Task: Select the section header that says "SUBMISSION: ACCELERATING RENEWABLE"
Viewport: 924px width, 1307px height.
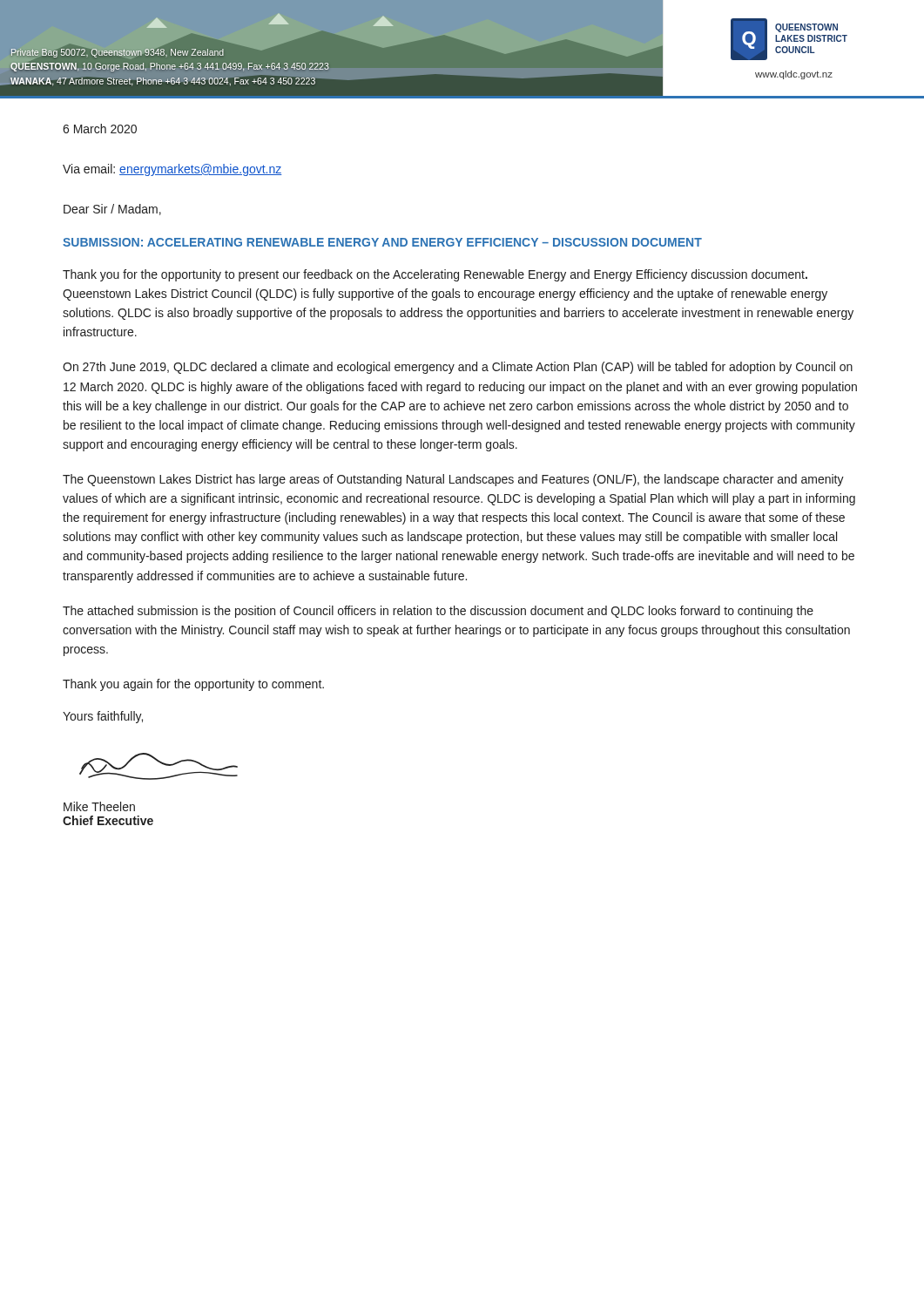Action: pos(382,242)
